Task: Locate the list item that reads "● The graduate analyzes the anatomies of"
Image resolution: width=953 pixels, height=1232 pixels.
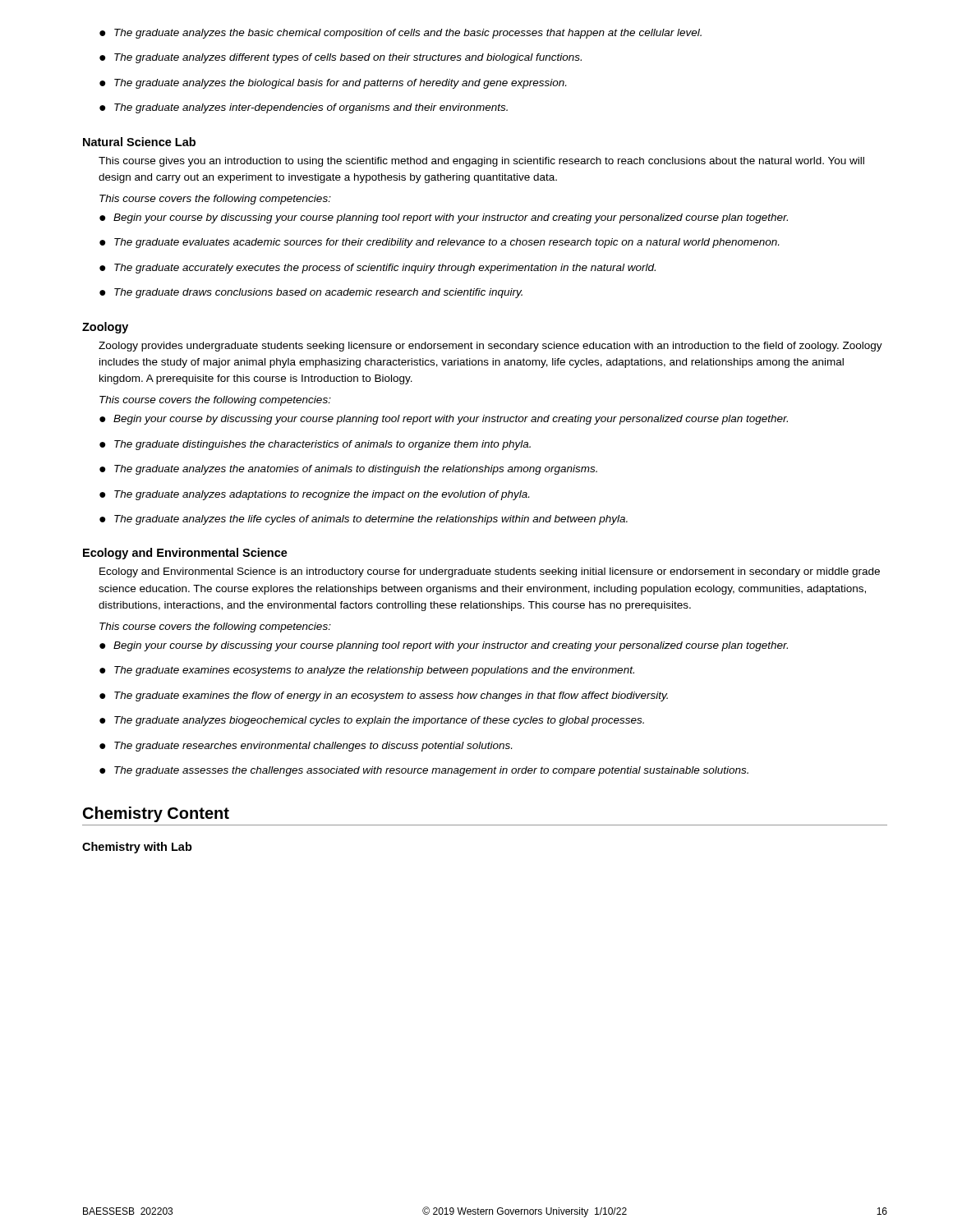Action: pyautogui.click(x=349, y=470)
